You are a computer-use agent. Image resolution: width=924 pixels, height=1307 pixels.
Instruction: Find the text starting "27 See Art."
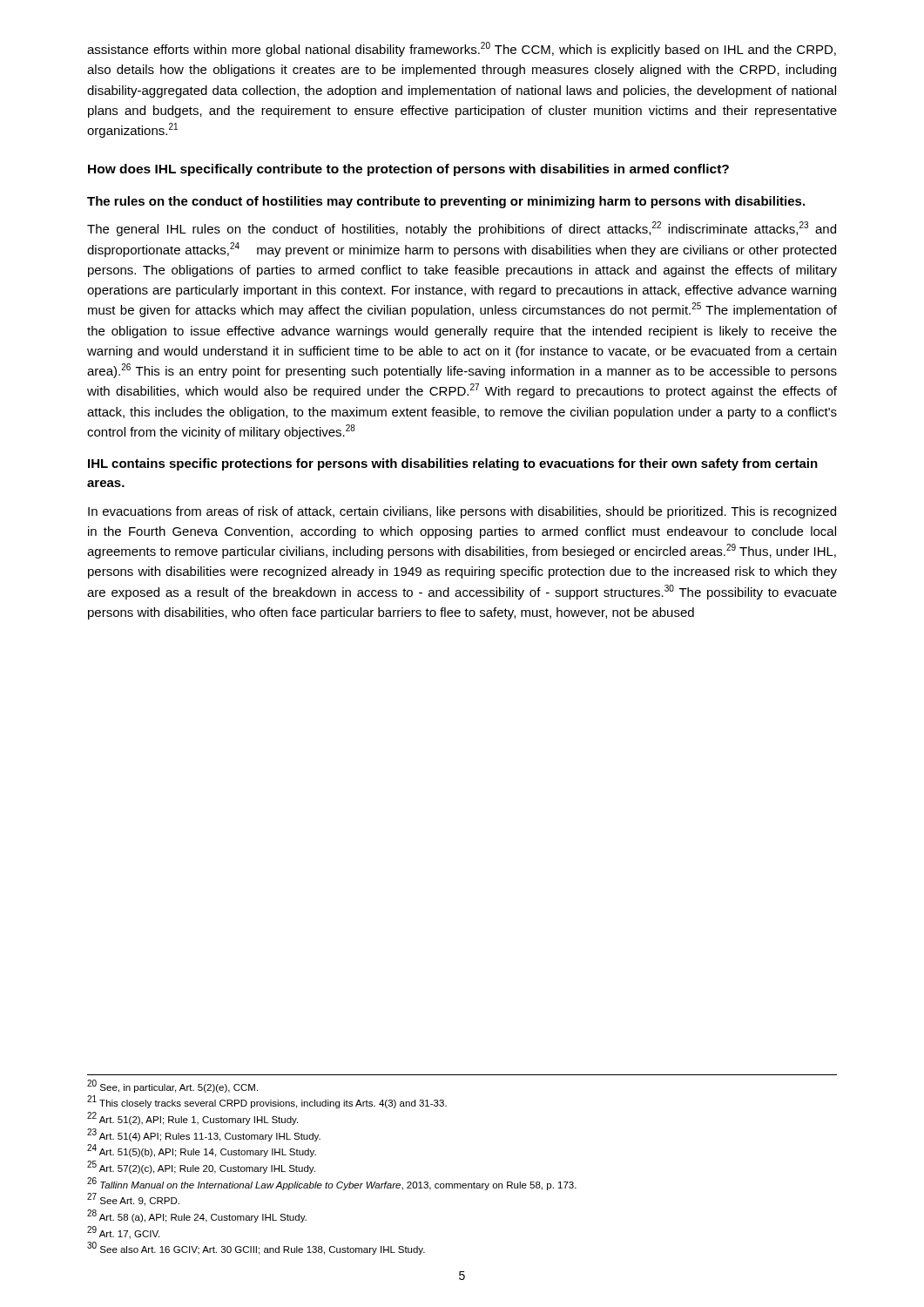click(x=133, y=1200)
